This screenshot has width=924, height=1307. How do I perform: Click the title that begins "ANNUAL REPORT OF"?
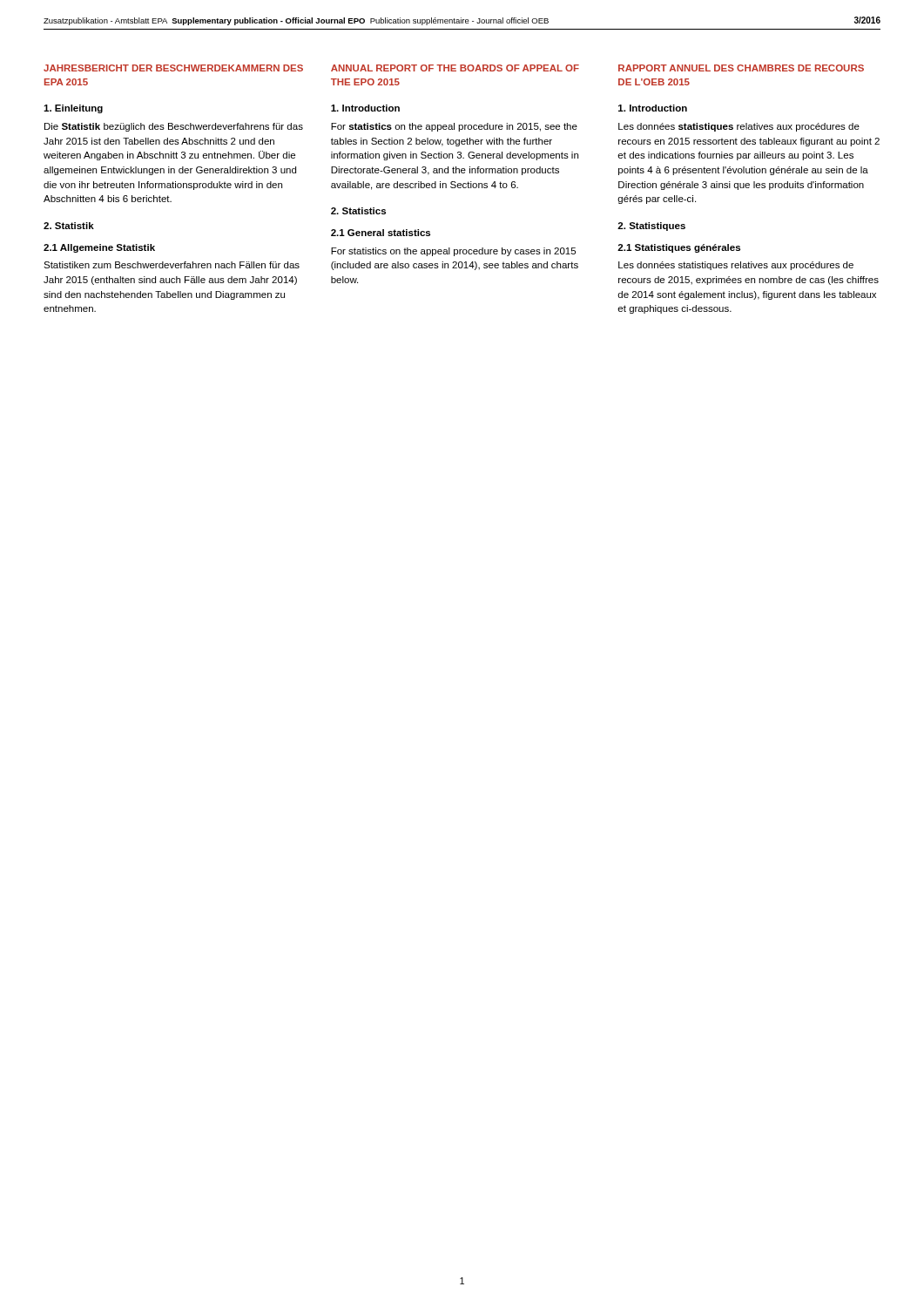[455, 75]
